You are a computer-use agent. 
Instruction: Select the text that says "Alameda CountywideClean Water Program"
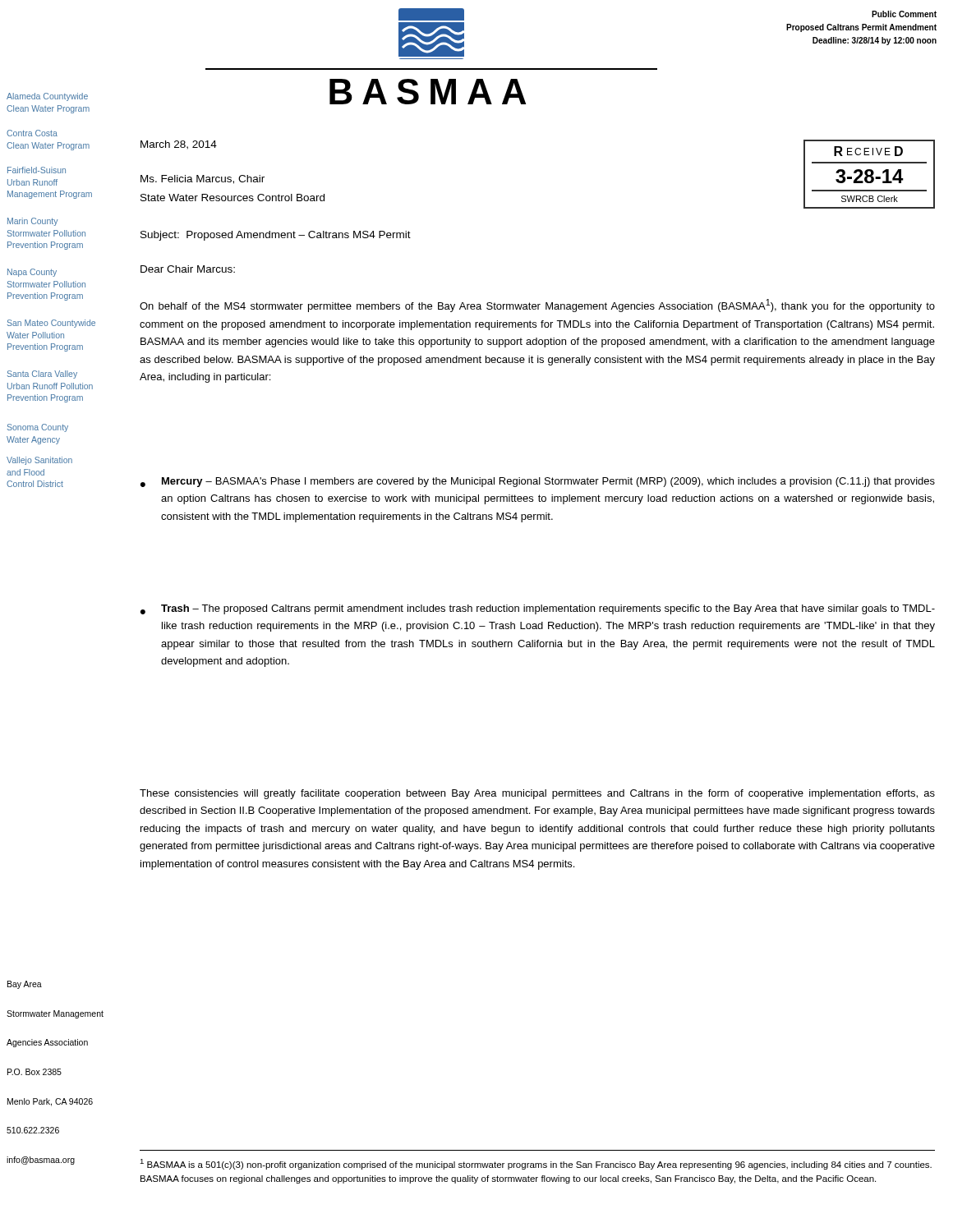point(48,102)
